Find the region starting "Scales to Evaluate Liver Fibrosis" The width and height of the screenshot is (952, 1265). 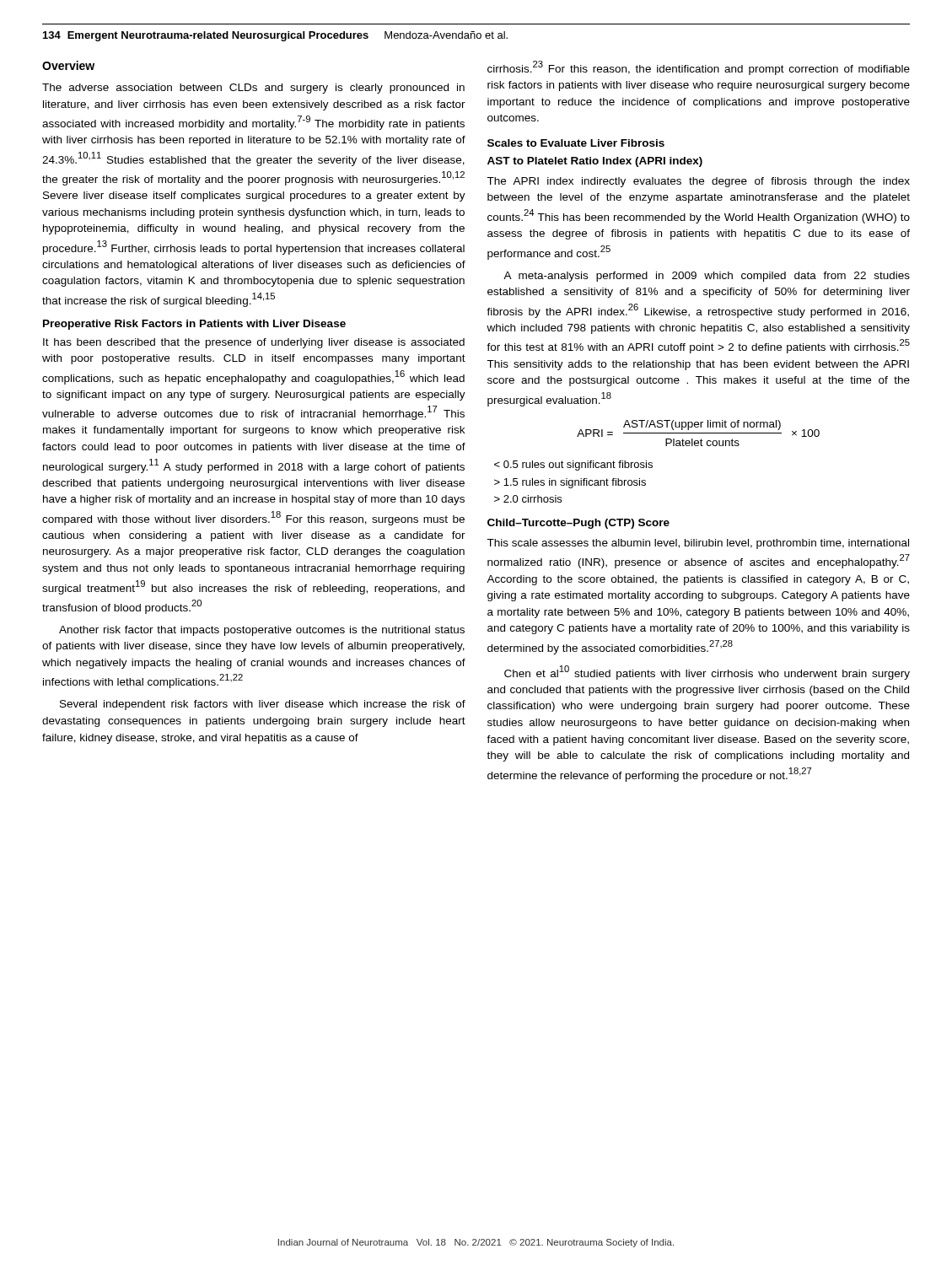576,143
